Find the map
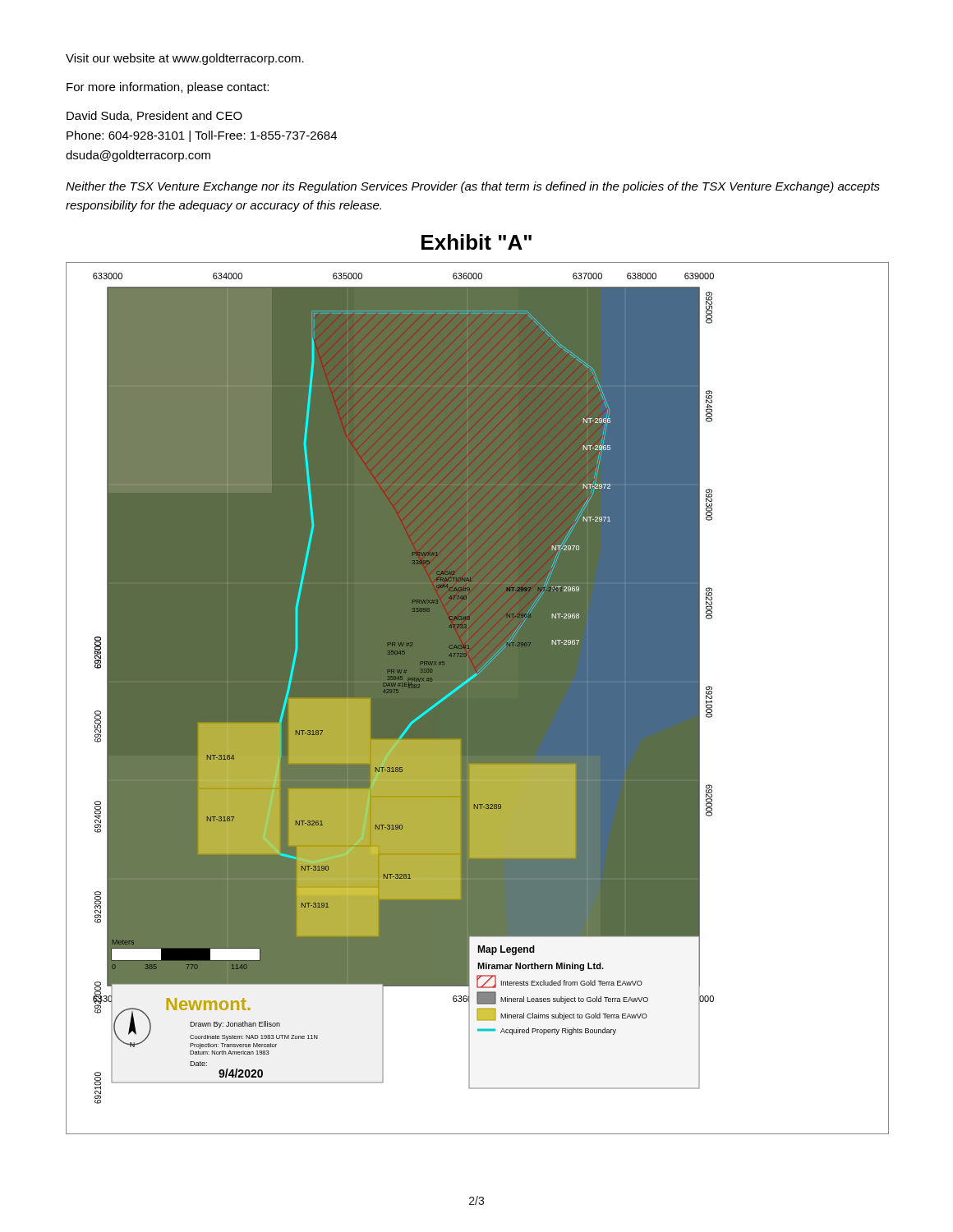The image size is (953, 1232). pos(476,698)
